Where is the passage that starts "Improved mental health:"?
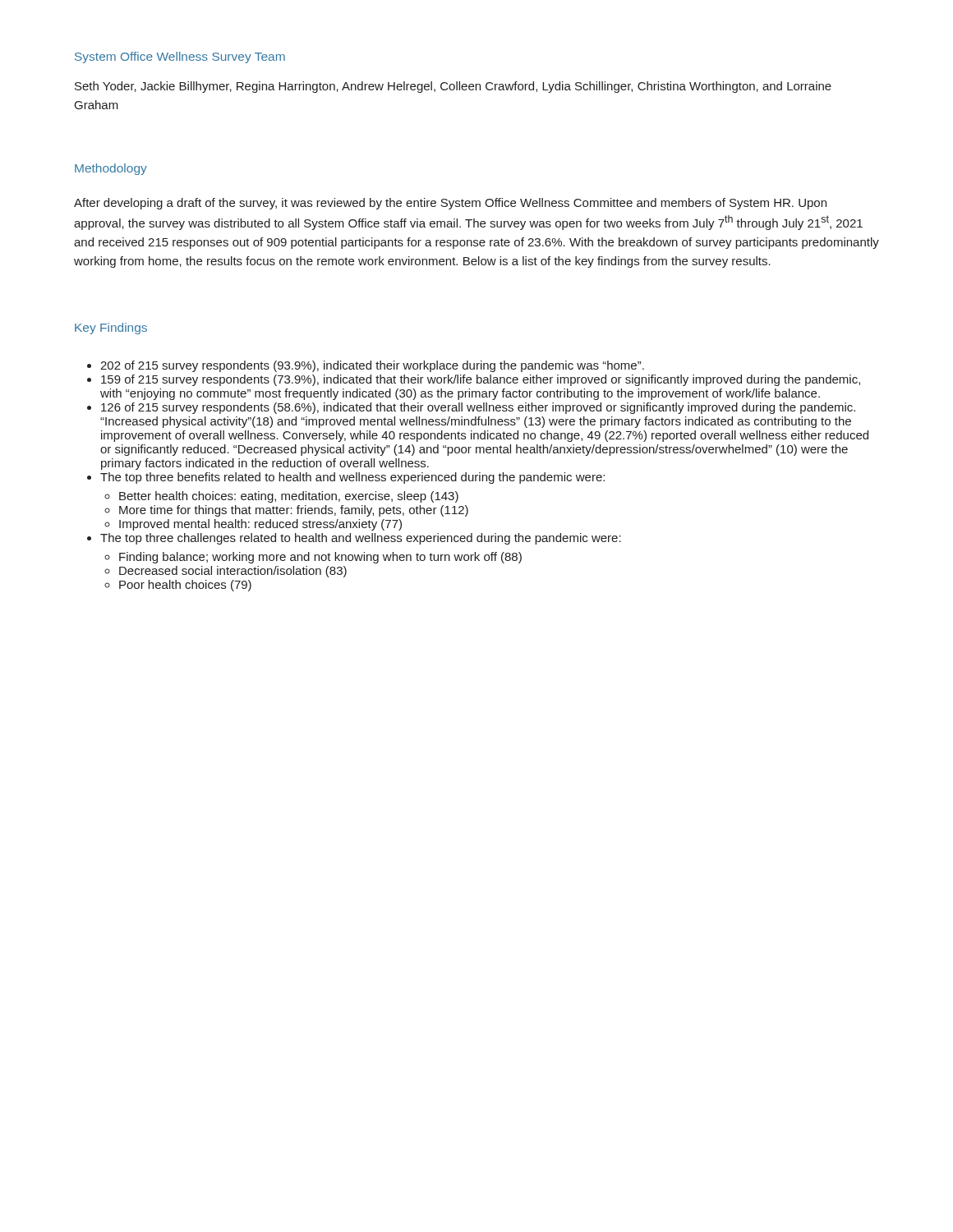Image resolution: width=953 pixels, height=1232 pixels. click(x=499, y=523)
